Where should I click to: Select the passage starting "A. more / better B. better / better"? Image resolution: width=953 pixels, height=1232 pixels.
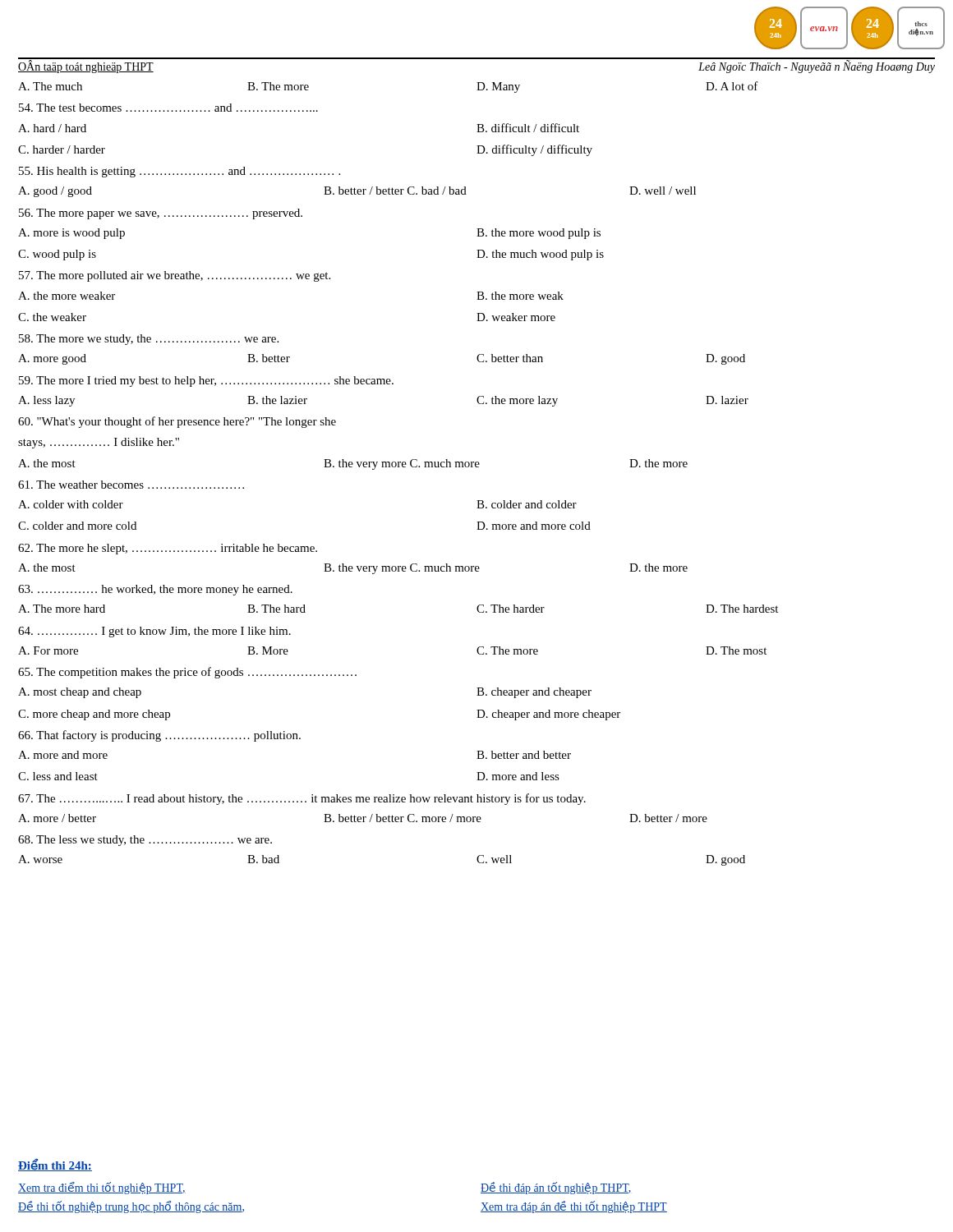(x=476, y=818)
